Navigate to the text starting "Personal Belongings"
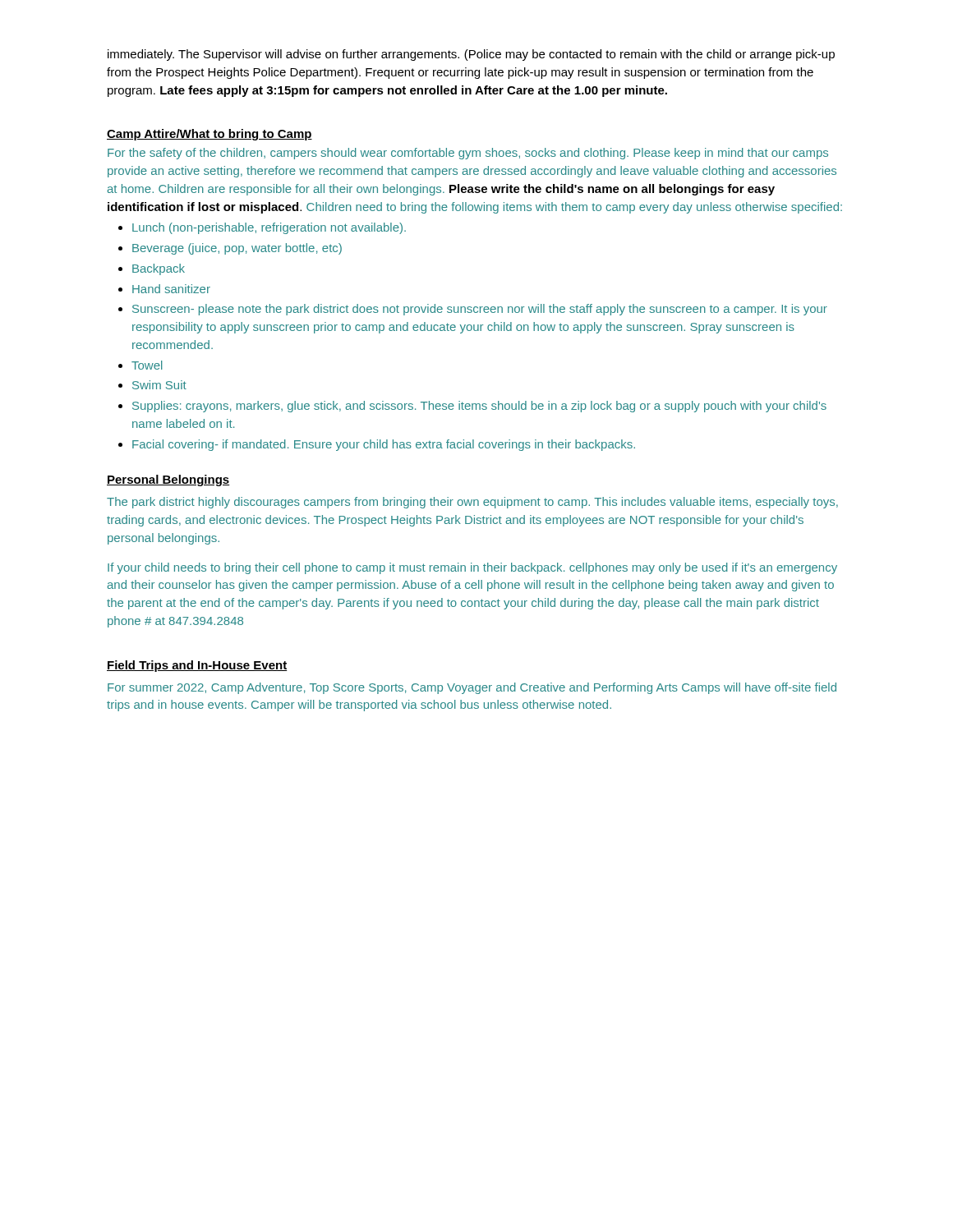The width and height of the screenshot is (953, 1232). coord(168,479)
